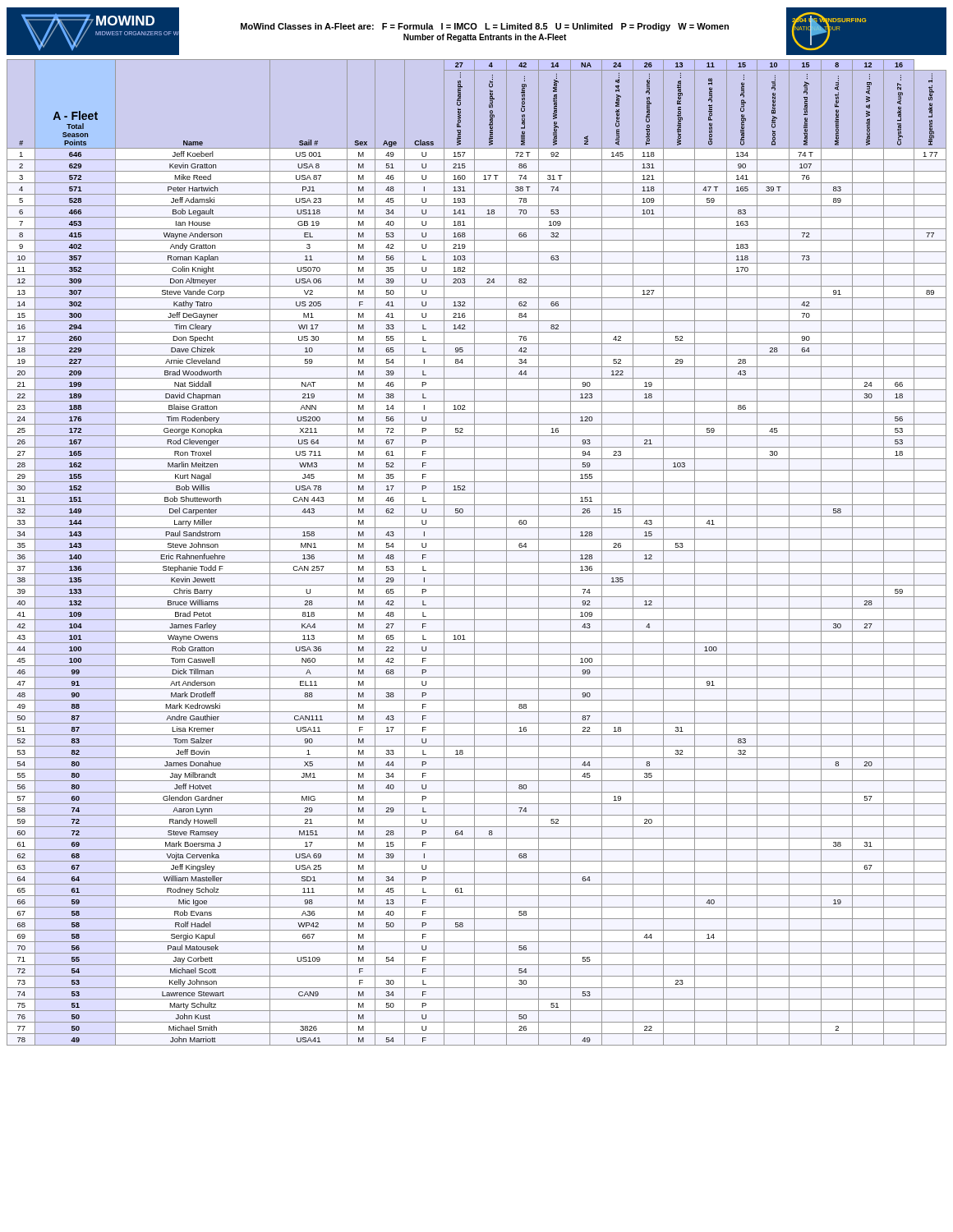
Task: Click on the table containing "A - Fleet"
Action: point(476,552)
